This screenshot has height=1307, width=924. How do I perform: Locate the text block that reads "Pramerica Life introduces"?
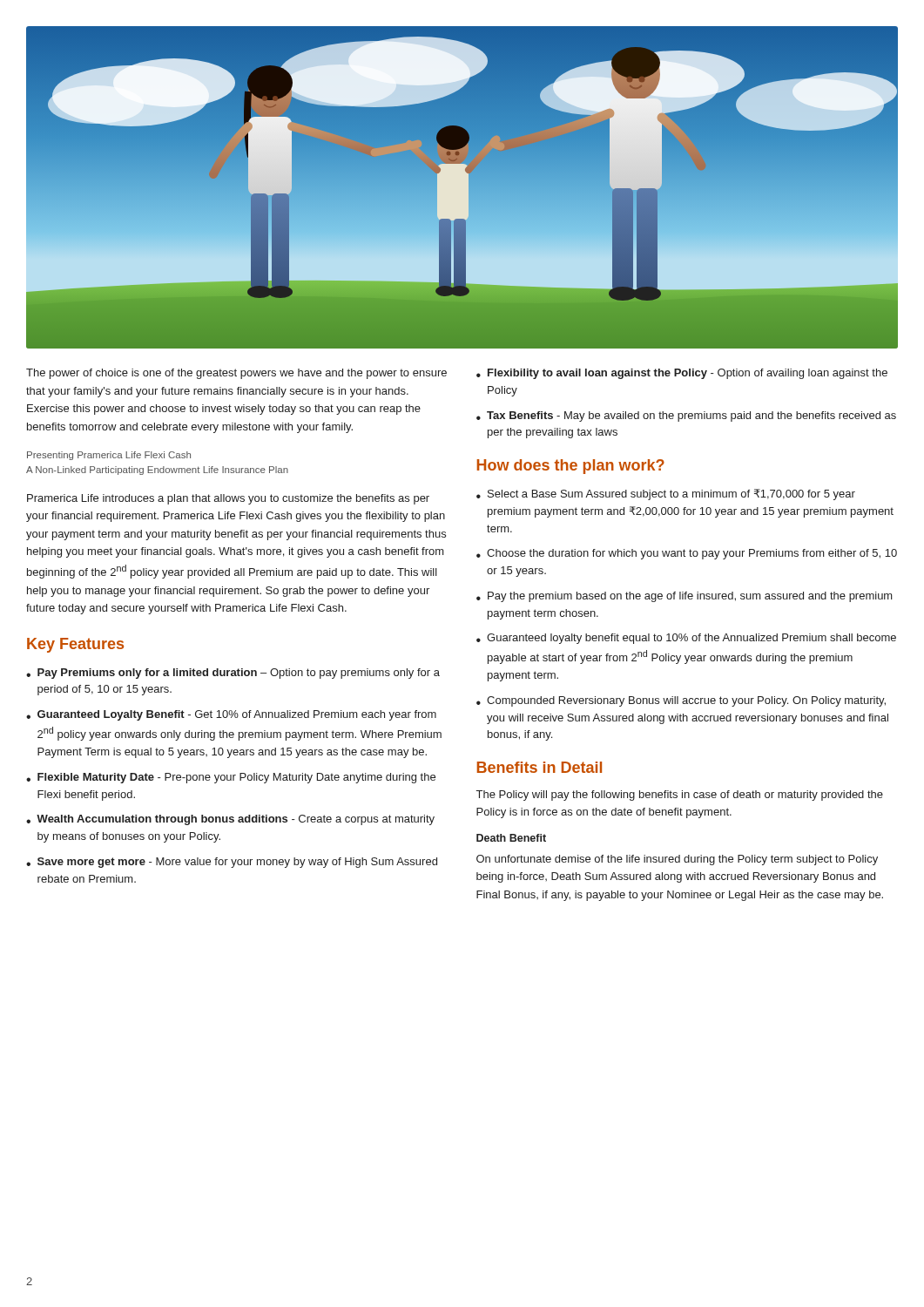point(236,553)
